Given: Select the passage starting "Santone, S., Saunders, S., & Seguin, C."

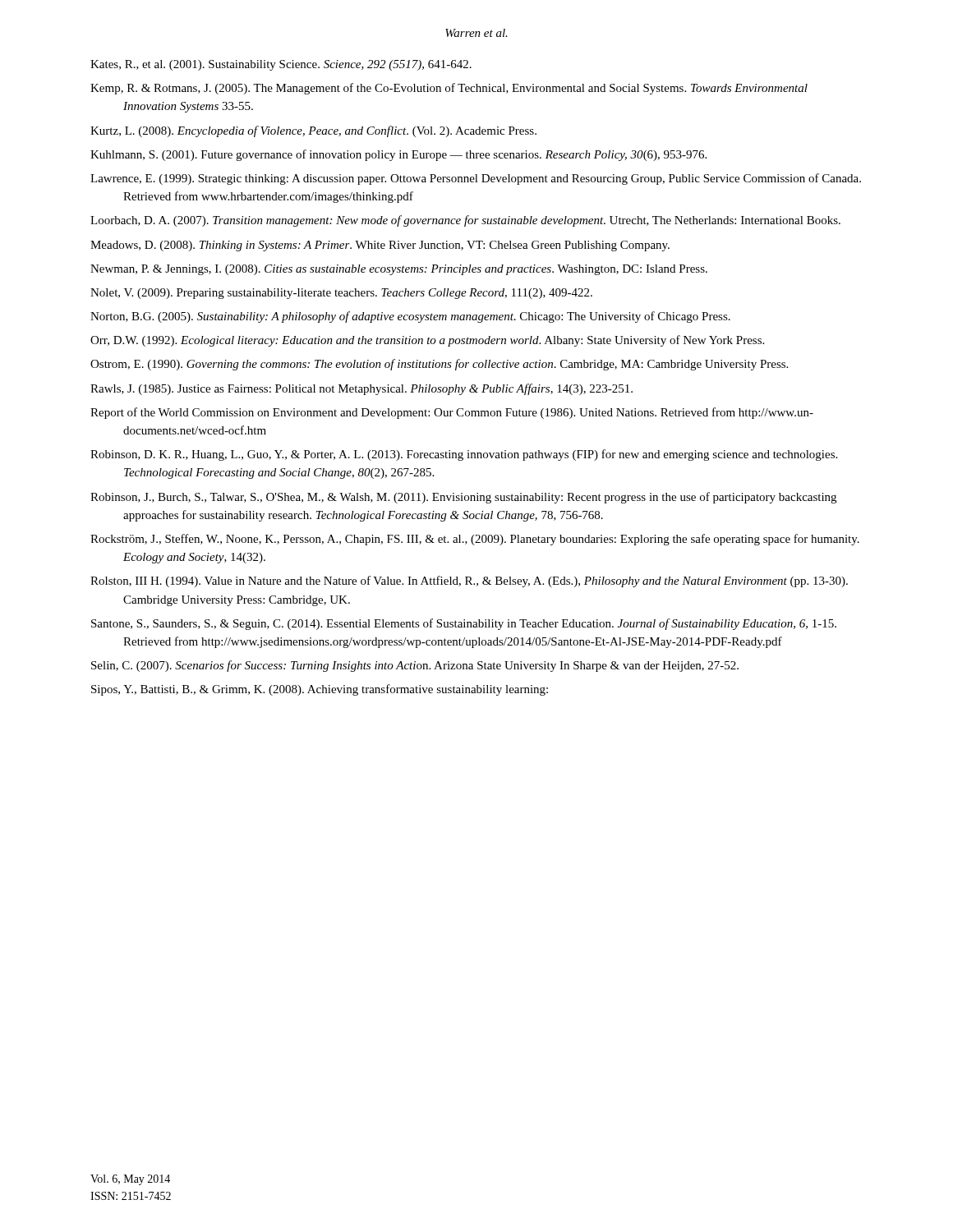Looking at the screenshot, I should click(x=464, y=632).
